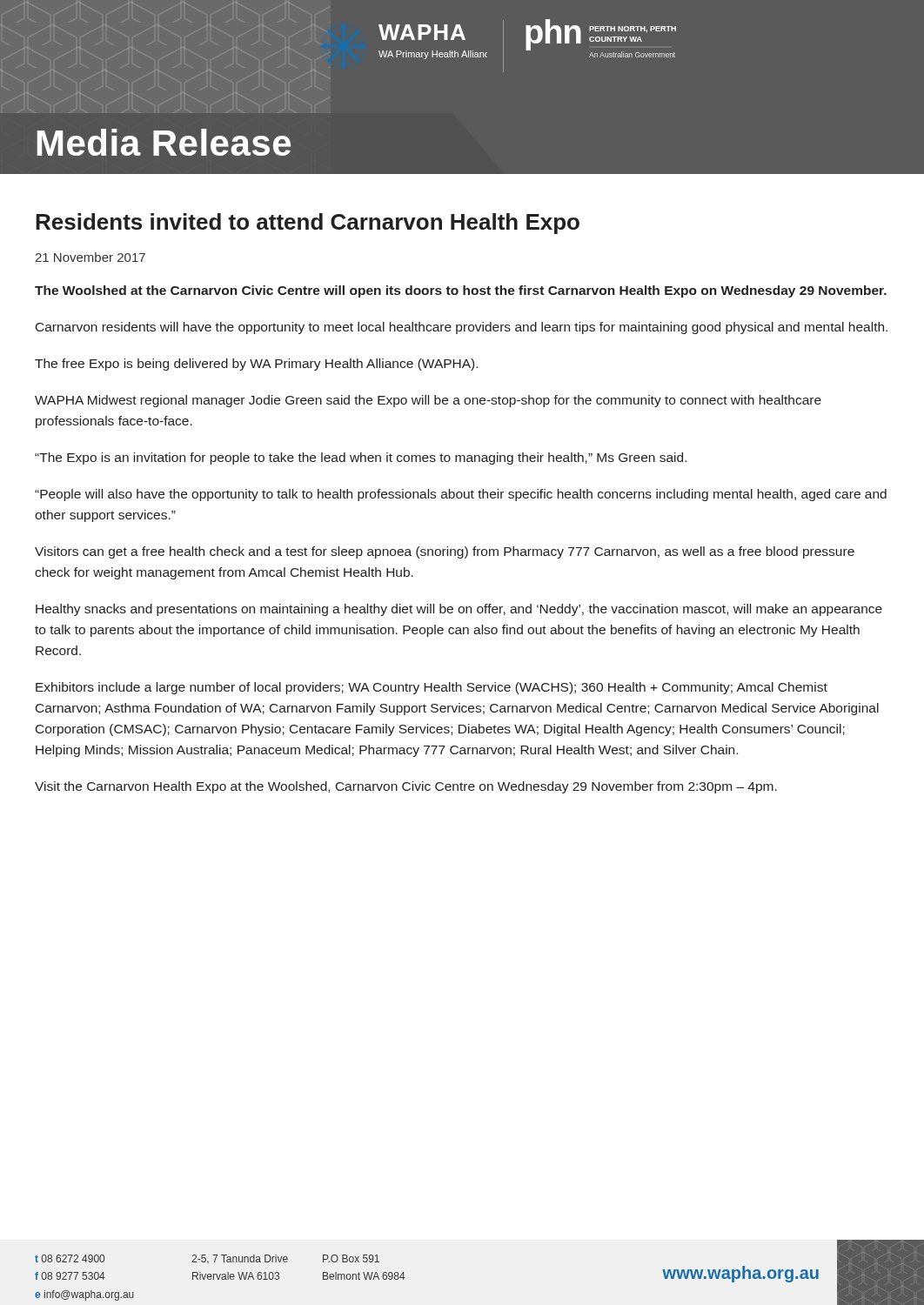Screen dimensions: 1305x924
Task: Where is the title that starts "Residents invited to"?
Action: click(x=308, y=222)
